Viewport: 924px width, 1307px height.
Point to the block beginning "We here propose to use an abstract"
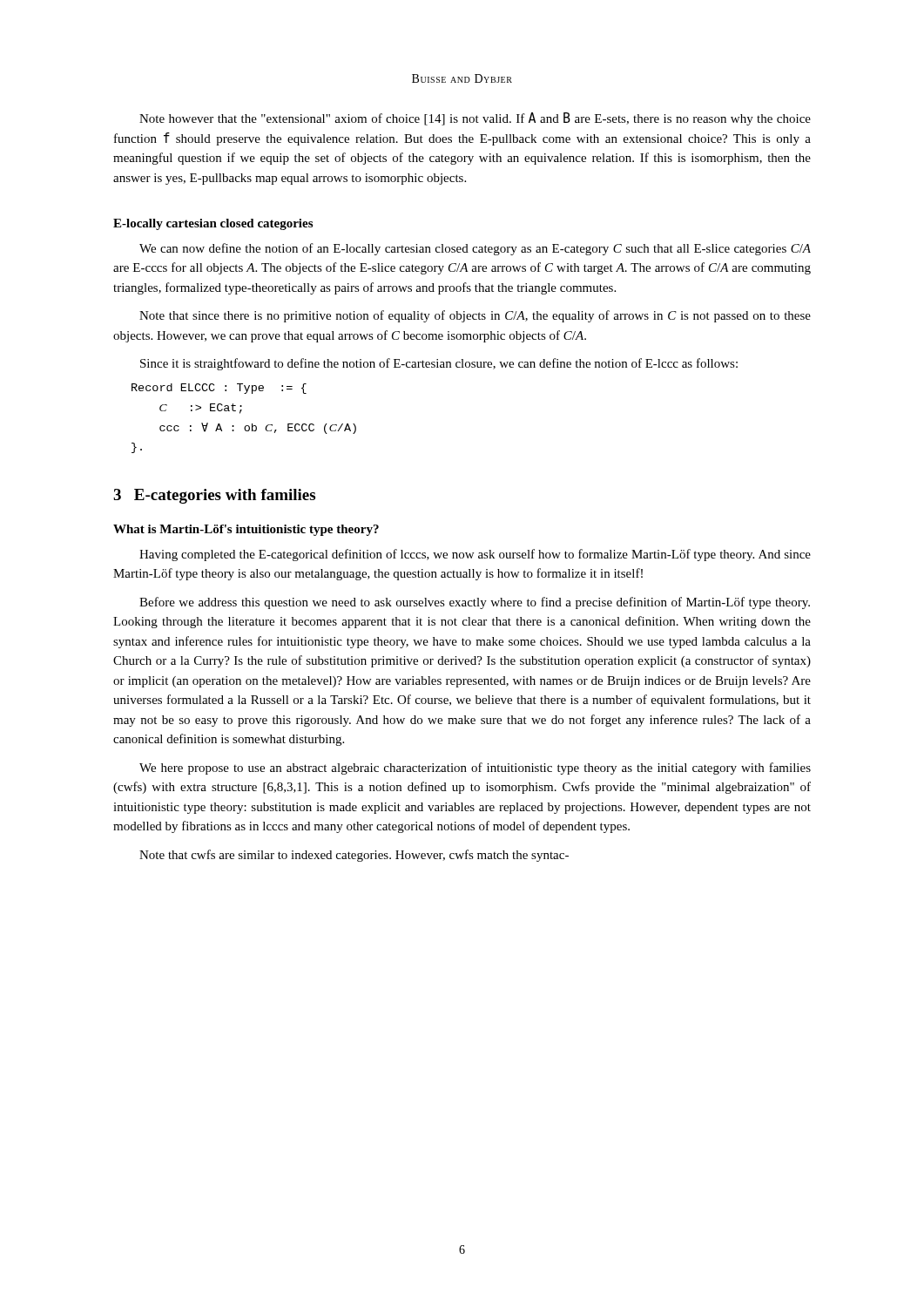[x=462, y=797]
